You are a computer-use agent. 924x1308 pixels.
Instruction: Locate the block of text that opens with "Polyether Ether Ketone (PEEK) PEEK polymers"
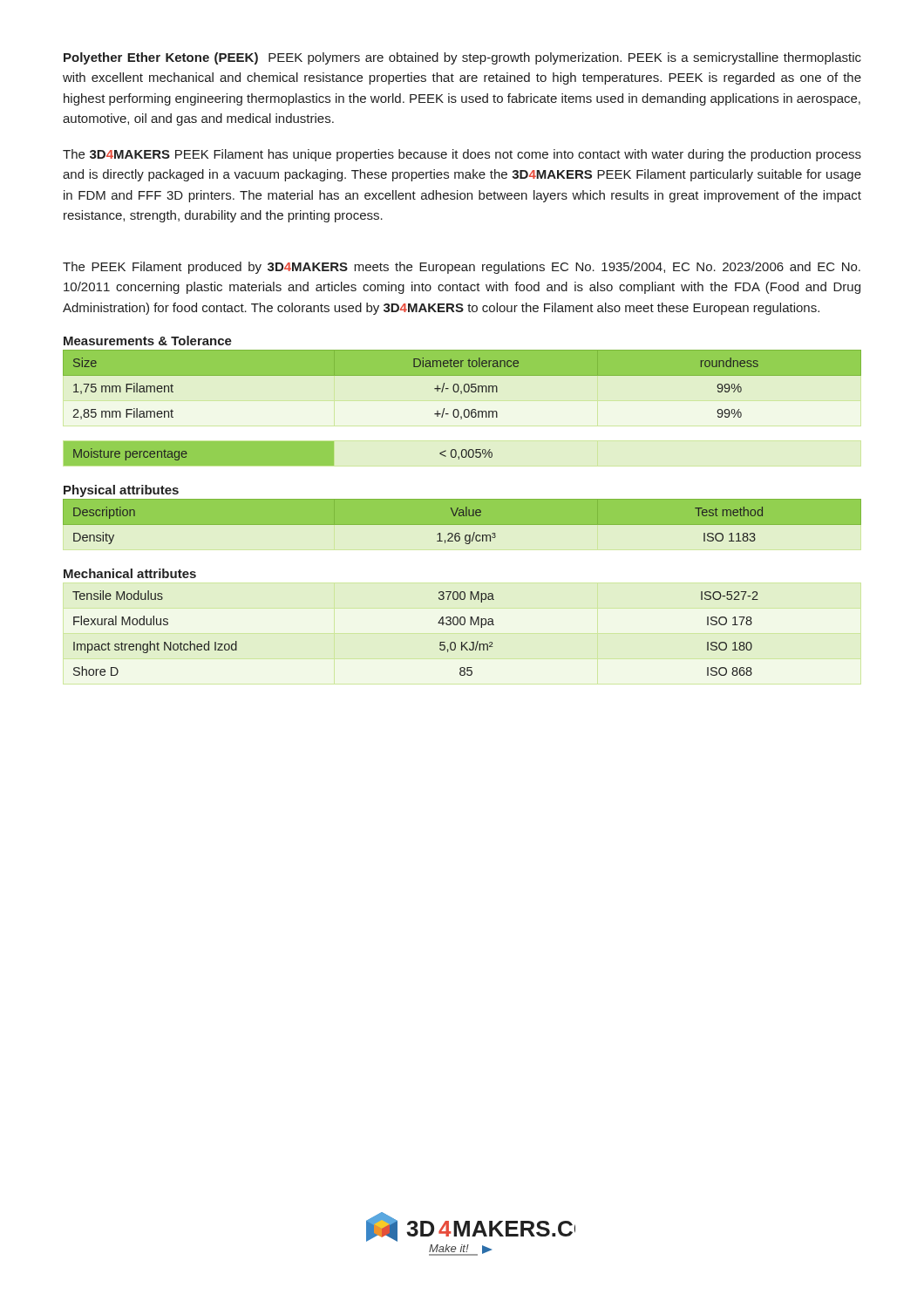click(462, 88)
